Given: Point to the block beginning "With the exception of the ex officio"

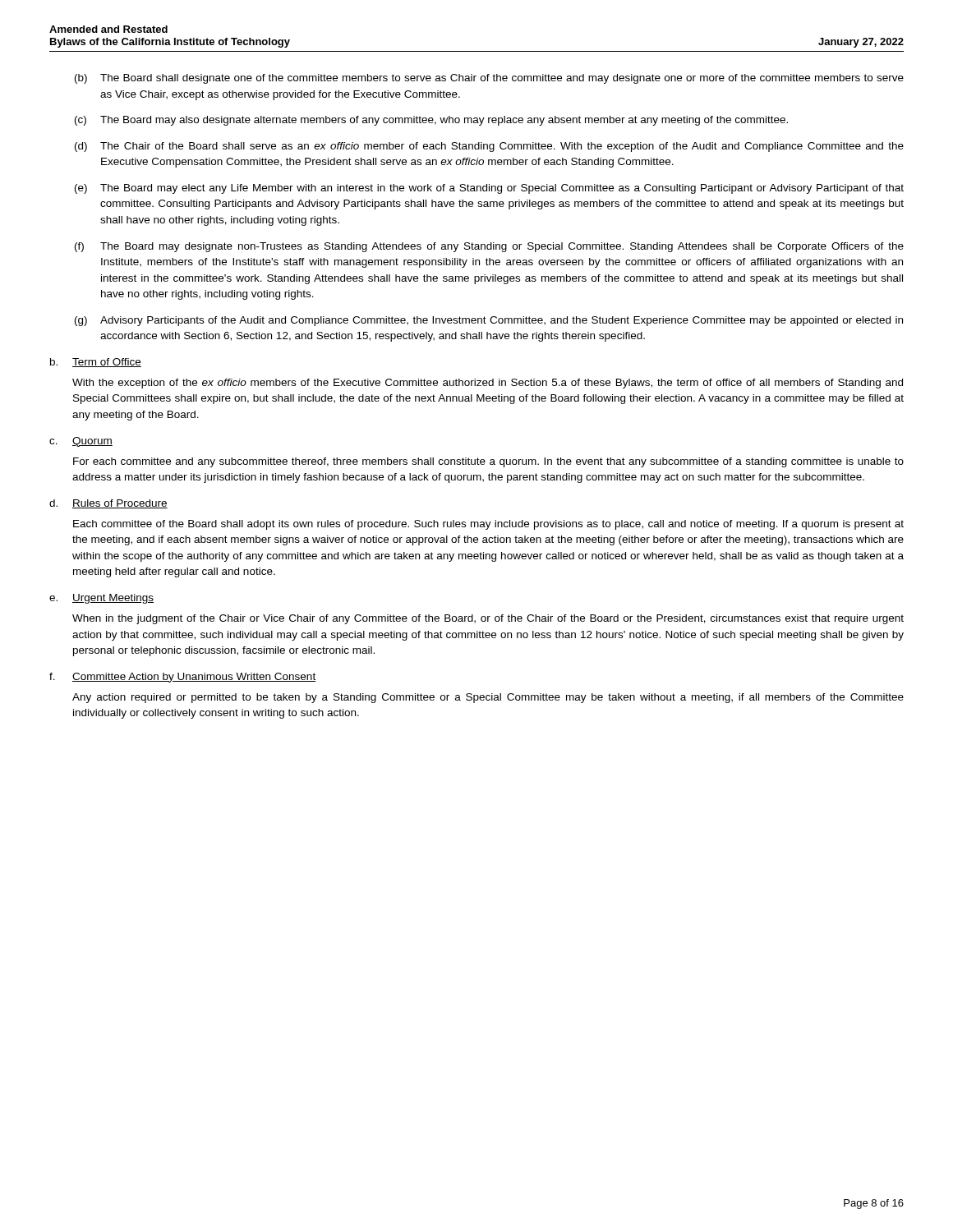Looking at the screenshot, I should click(488, 398).
